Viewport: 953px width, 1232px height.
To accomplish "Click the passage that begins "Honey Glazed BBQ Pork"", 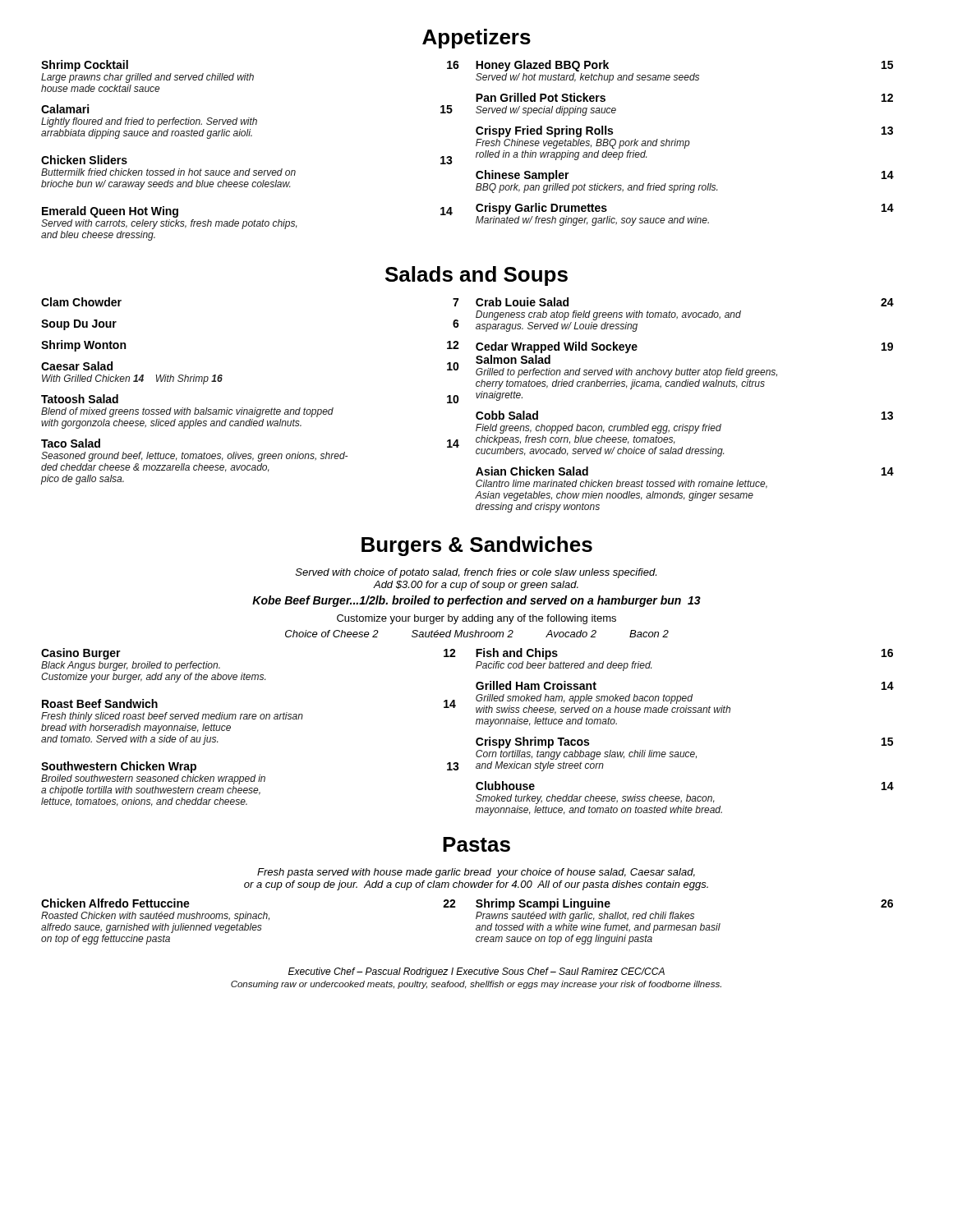I will coord(685,71).
